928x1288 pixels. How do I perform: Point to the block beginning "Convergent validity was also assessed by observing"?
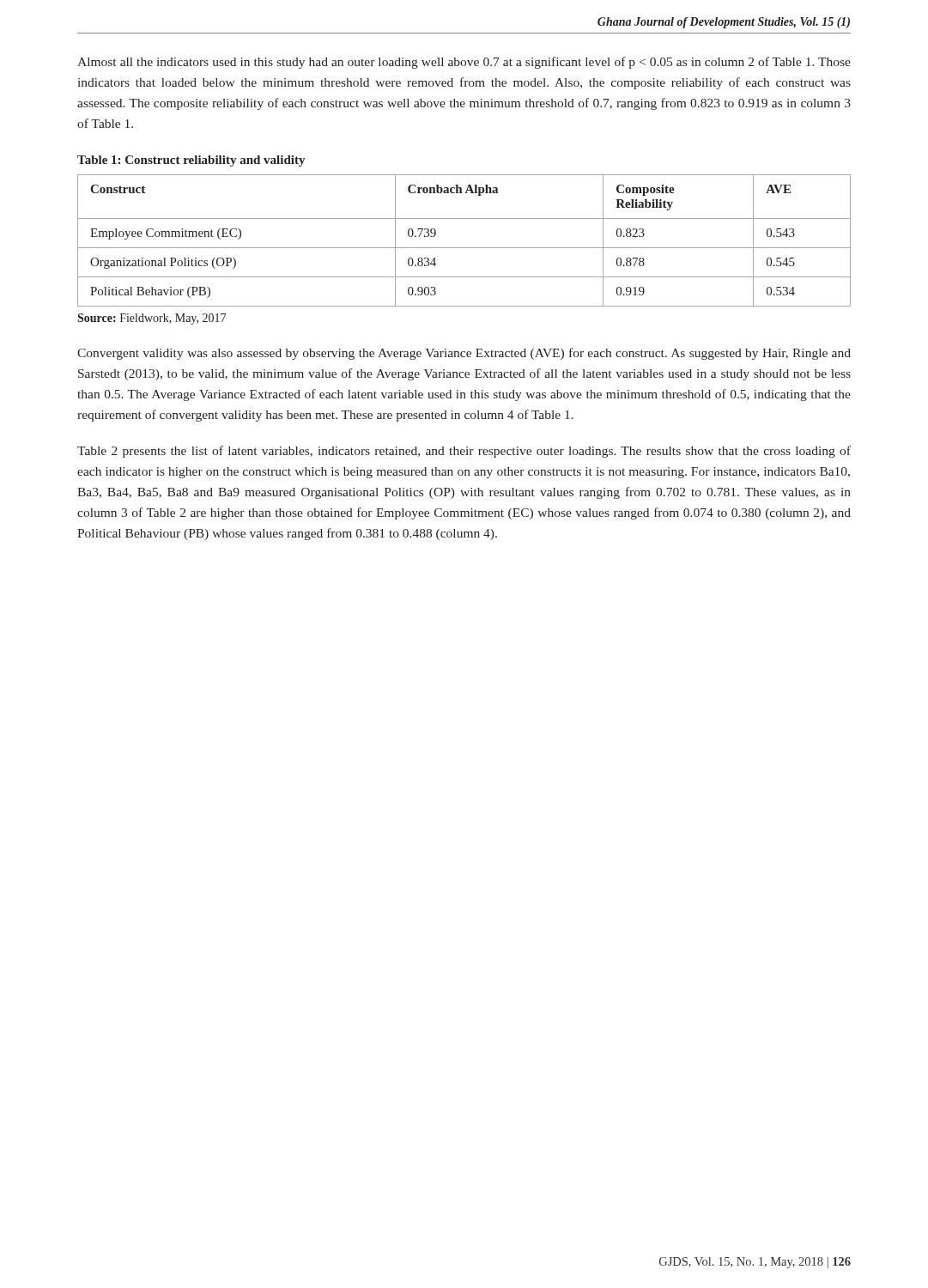(464, 383)
